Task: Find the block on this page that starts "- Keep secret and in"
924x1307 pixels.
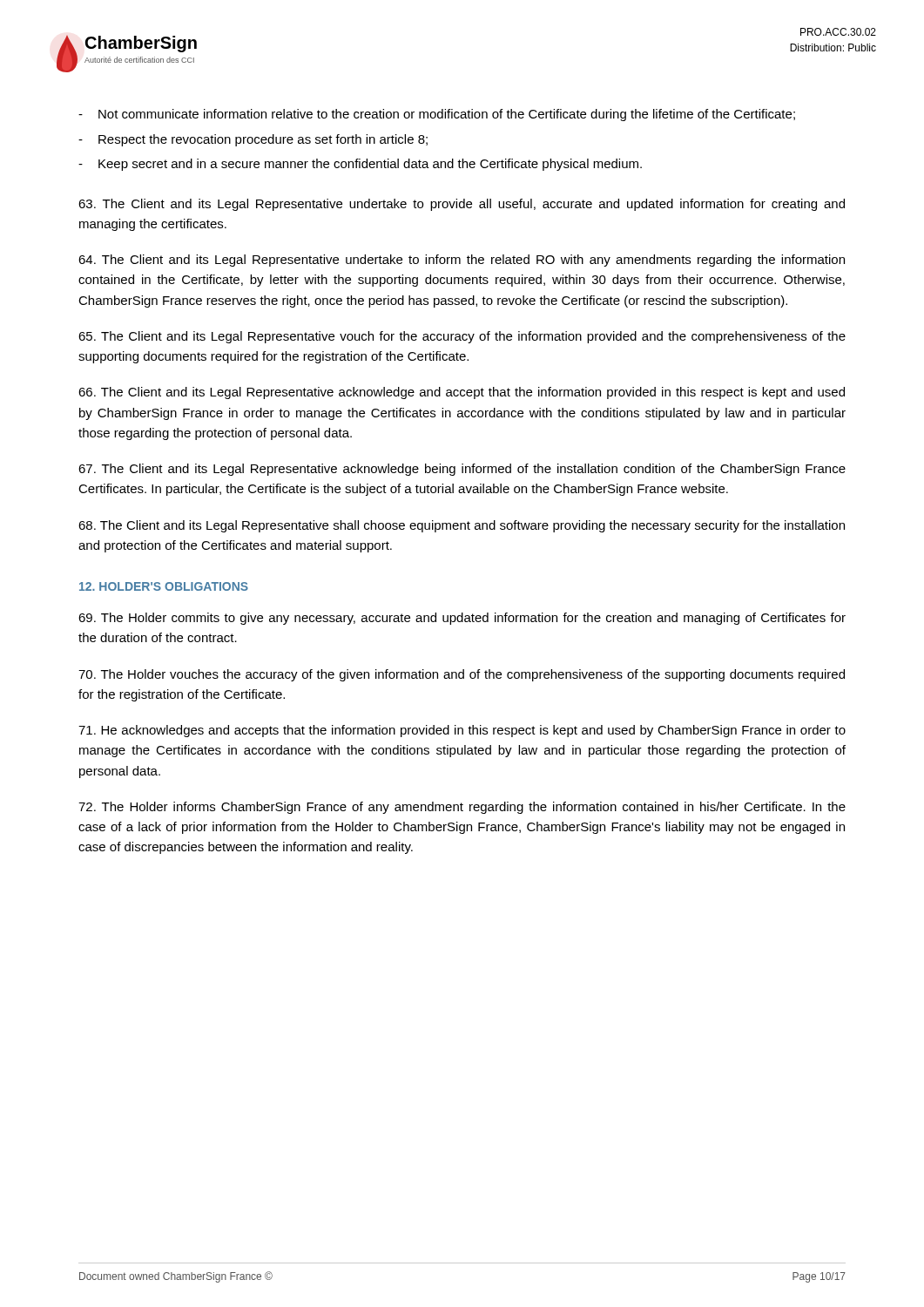Action: tap(462, 164)
